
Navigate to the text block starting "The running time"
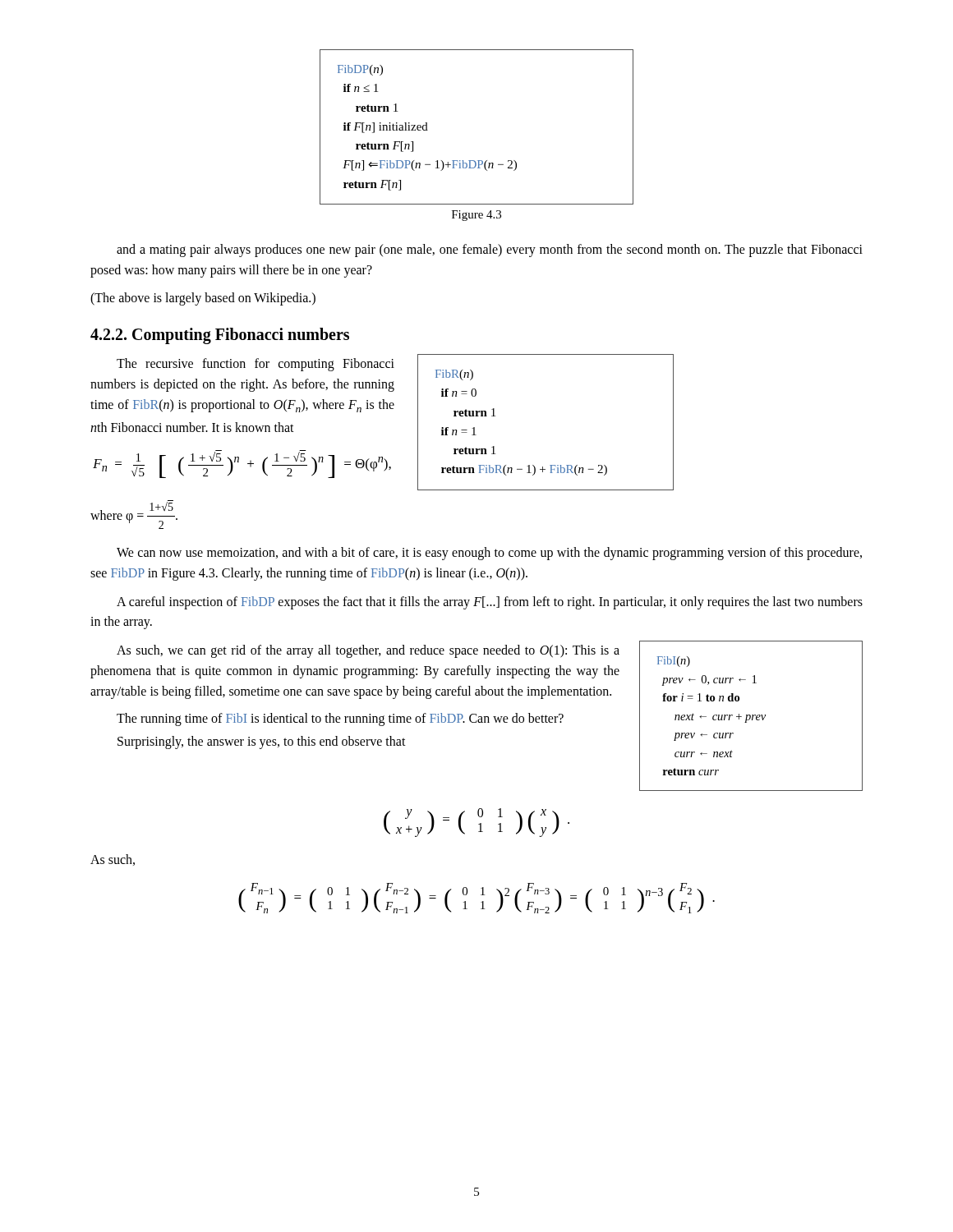(340, 718)
